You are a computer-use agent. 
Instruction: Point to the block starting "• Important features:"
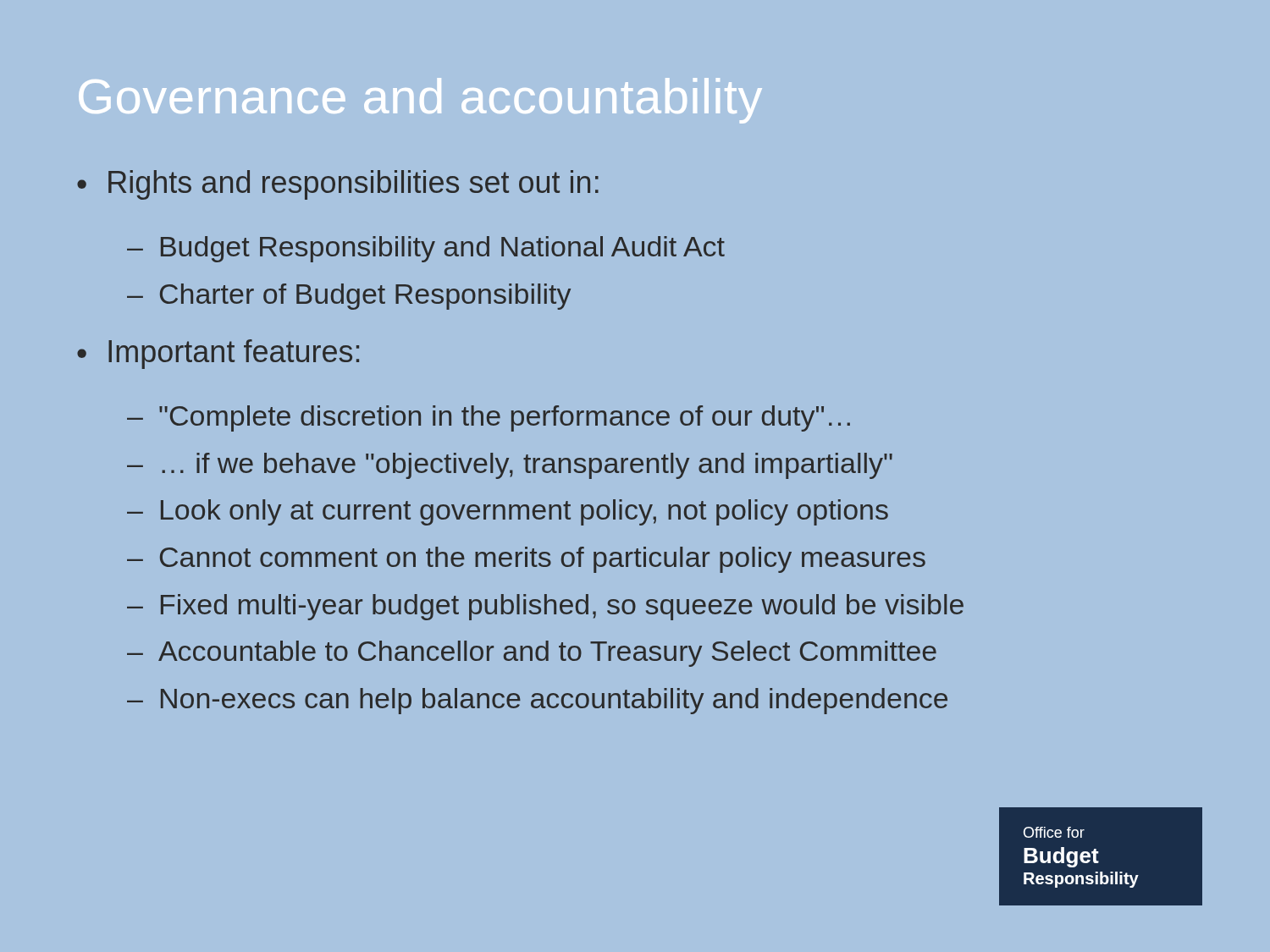(219, 353)
